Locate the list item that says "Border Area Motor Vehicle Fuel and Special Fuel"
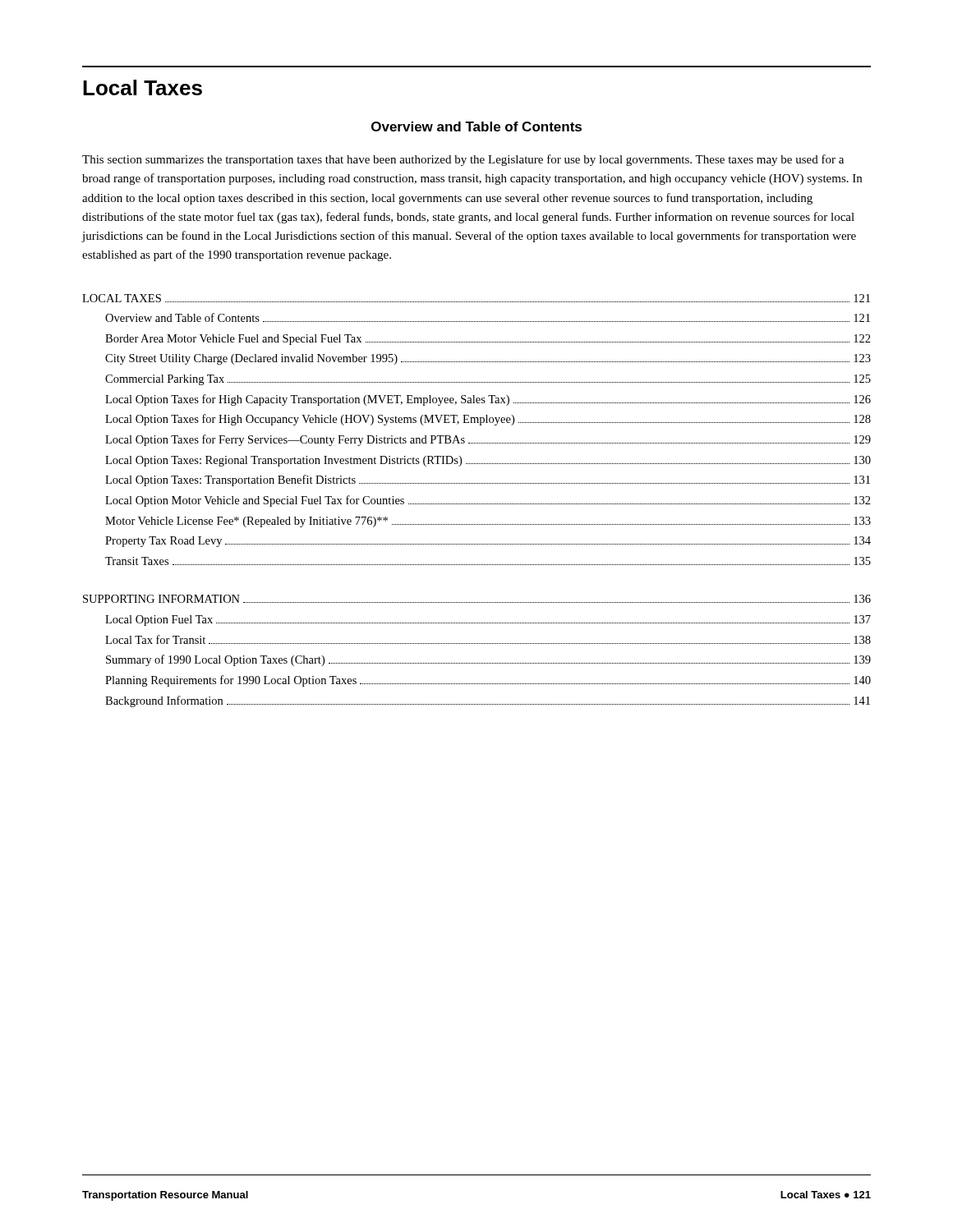This screenshot has width=953, height=1232. 476,338
